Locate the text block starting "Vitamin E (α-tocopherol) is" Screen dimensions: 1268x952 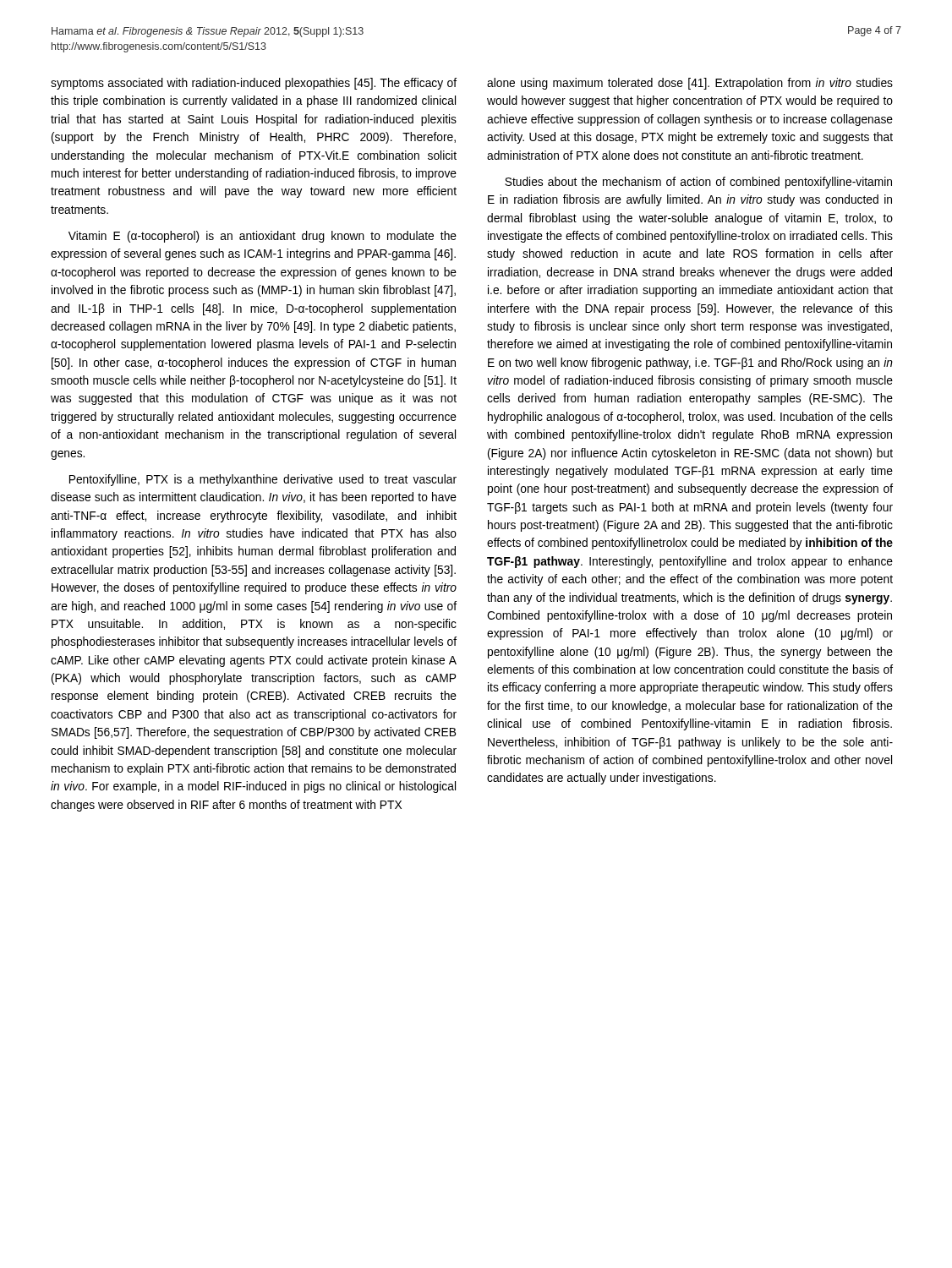pos(254,345)
